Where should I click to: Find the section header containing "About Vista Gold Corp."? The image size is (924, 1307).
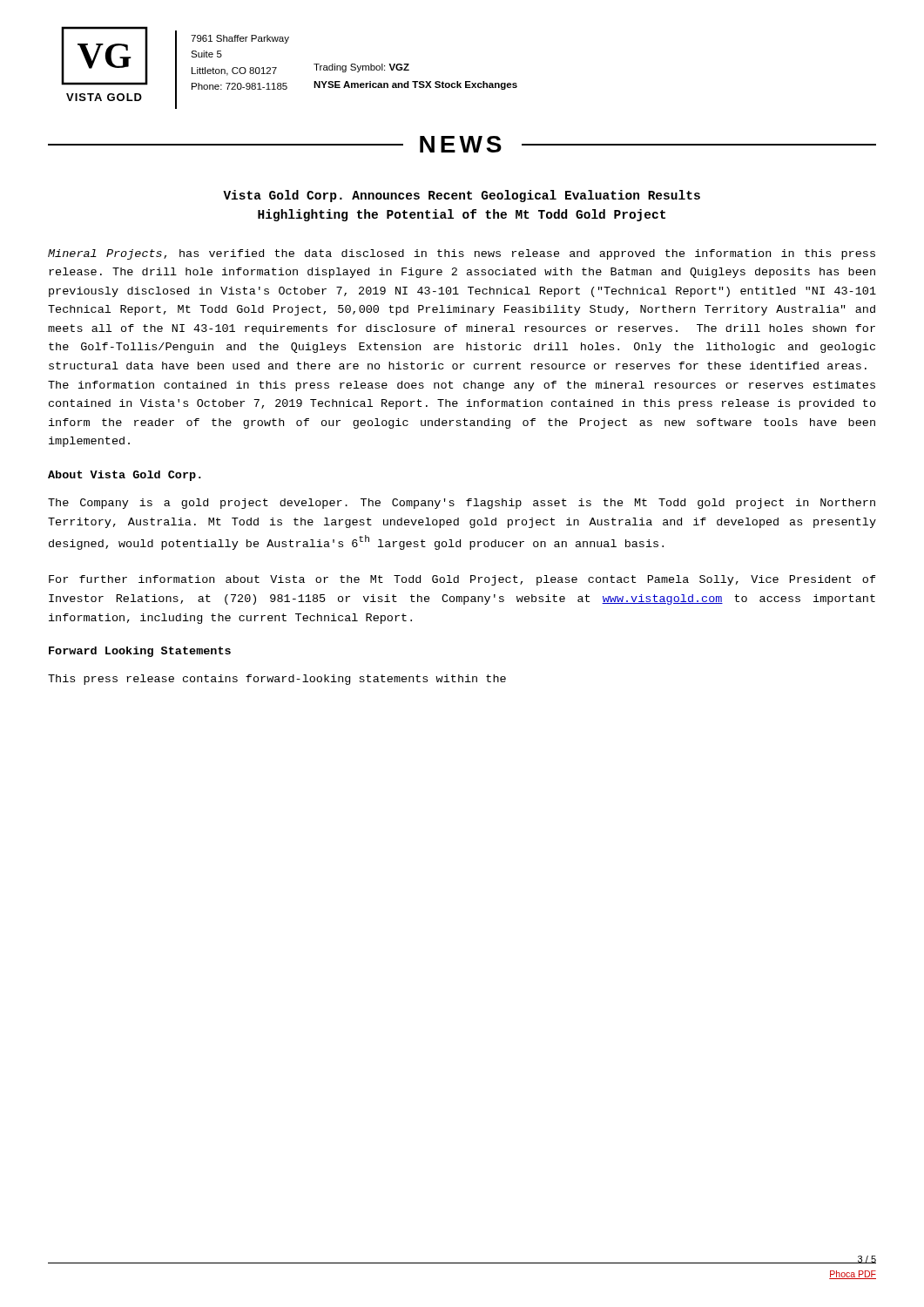click(125, 475)
